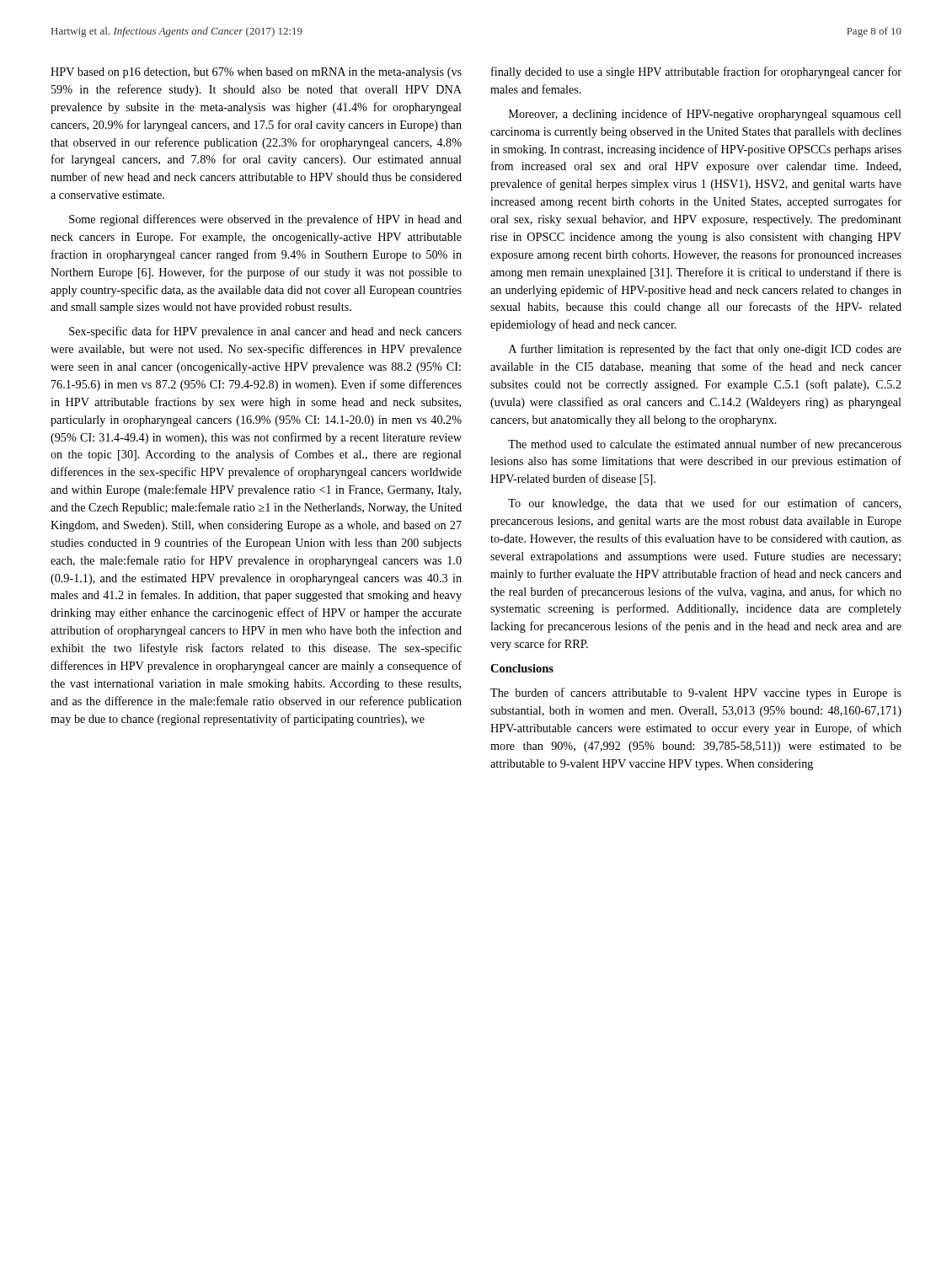This screenshot has width=952, height=1264.
Task: Locate the block starting "A further limitation is represented by the"
Action: [696, 385]
